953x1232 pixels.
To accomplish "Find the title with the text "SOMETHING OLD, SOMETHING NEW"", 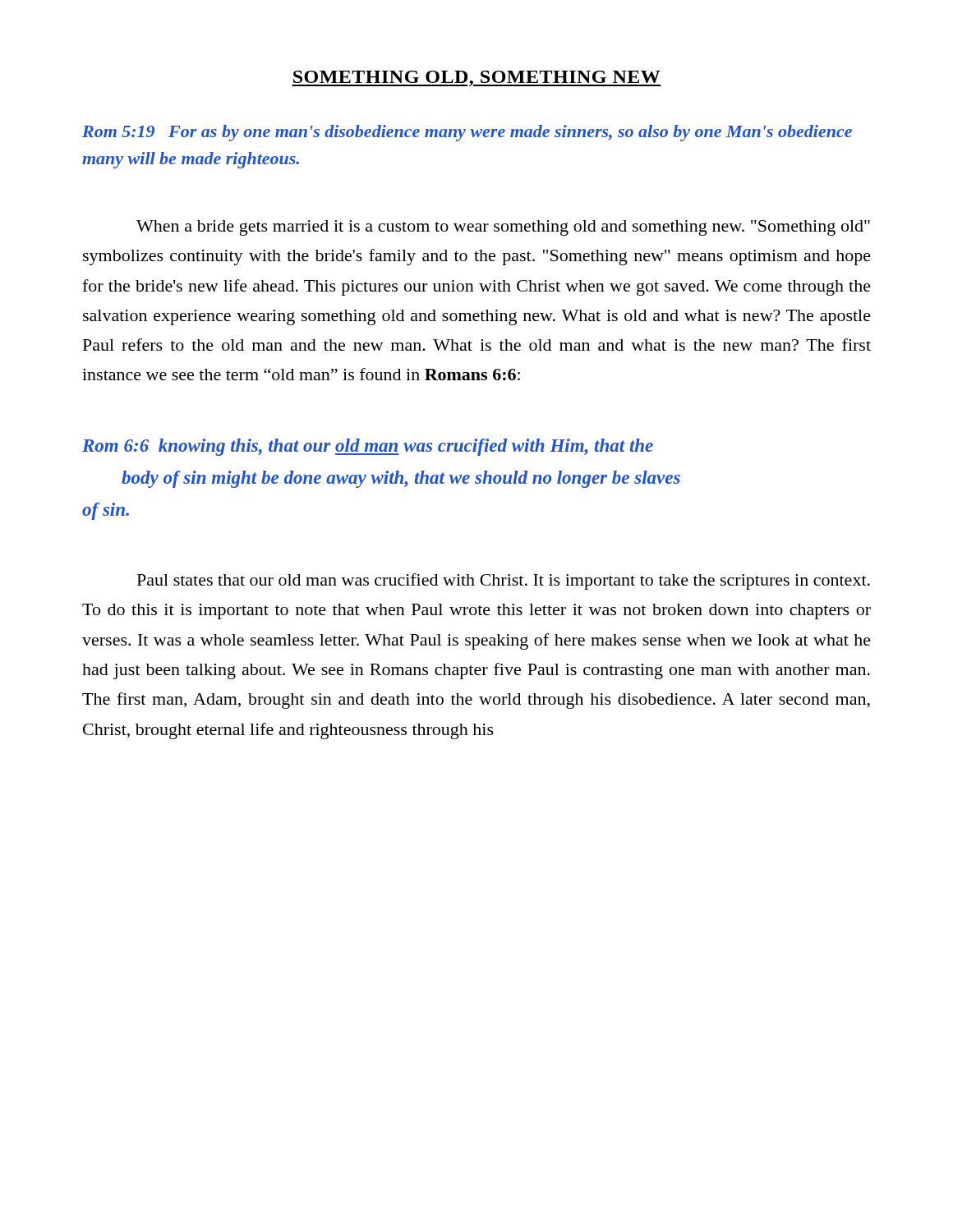I will pos(476,76).
